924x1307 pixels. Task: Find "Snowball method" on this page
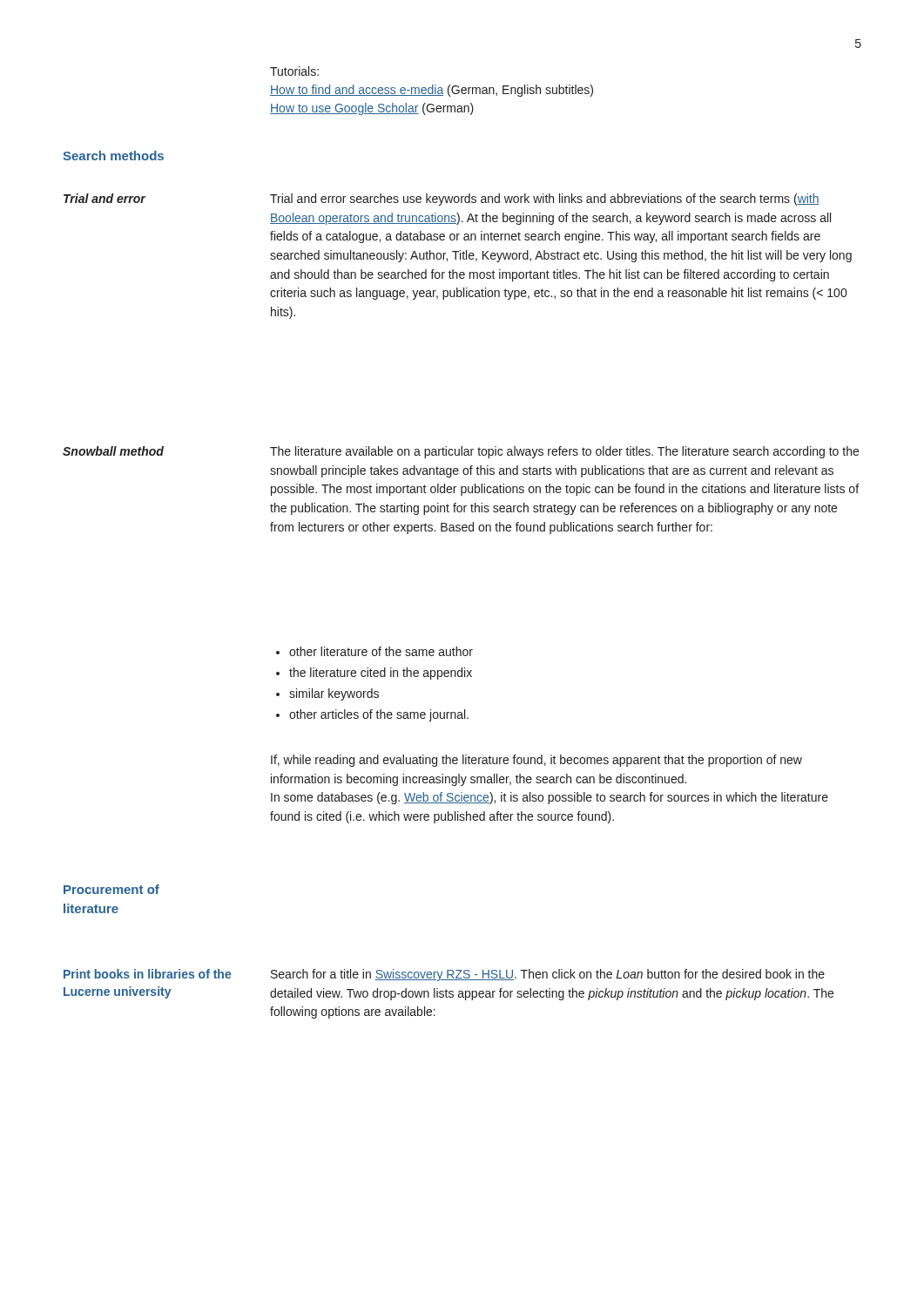113,451
